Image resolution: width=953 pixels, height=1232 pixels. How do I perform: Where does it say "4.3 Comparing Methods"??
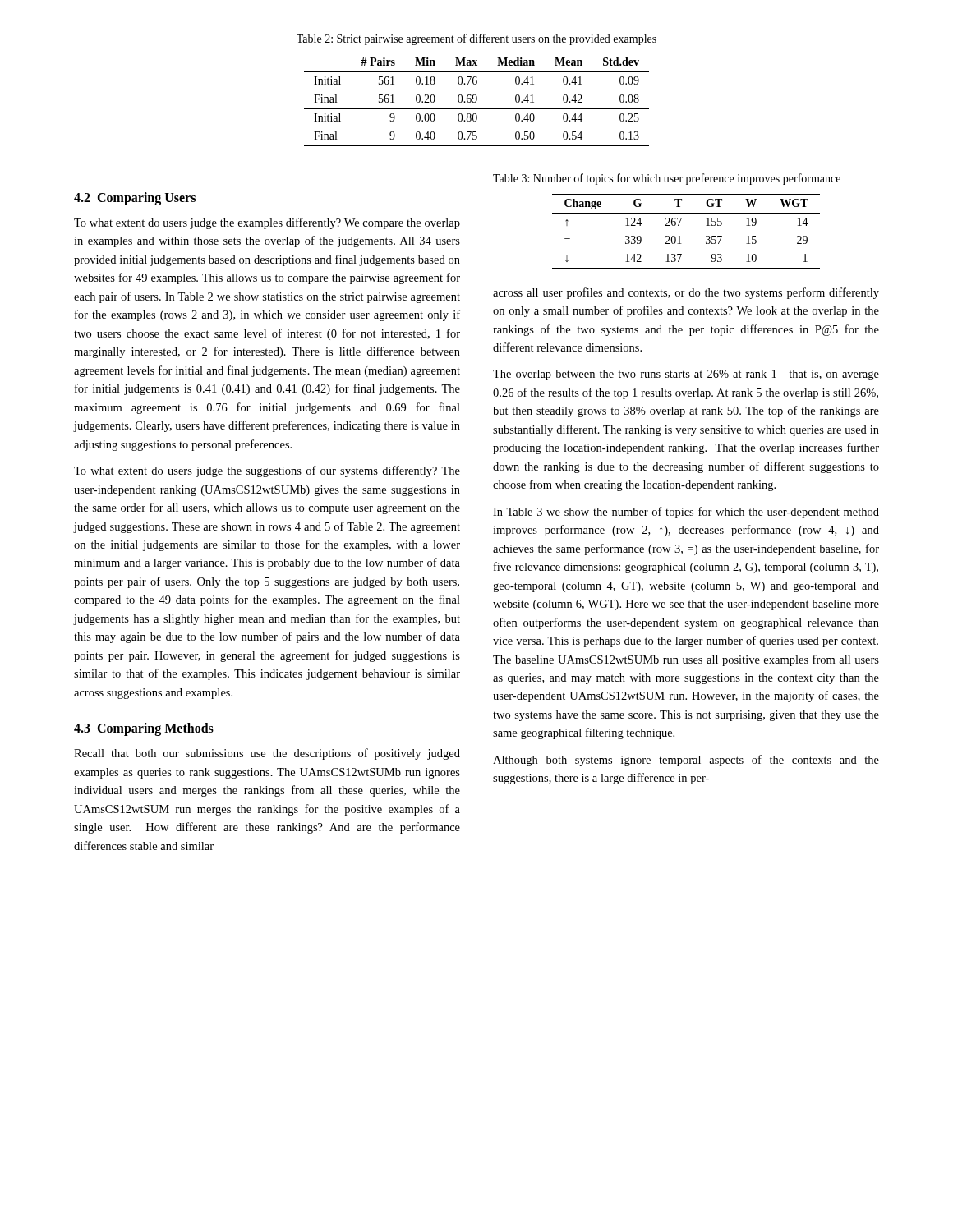coord(144,728)
